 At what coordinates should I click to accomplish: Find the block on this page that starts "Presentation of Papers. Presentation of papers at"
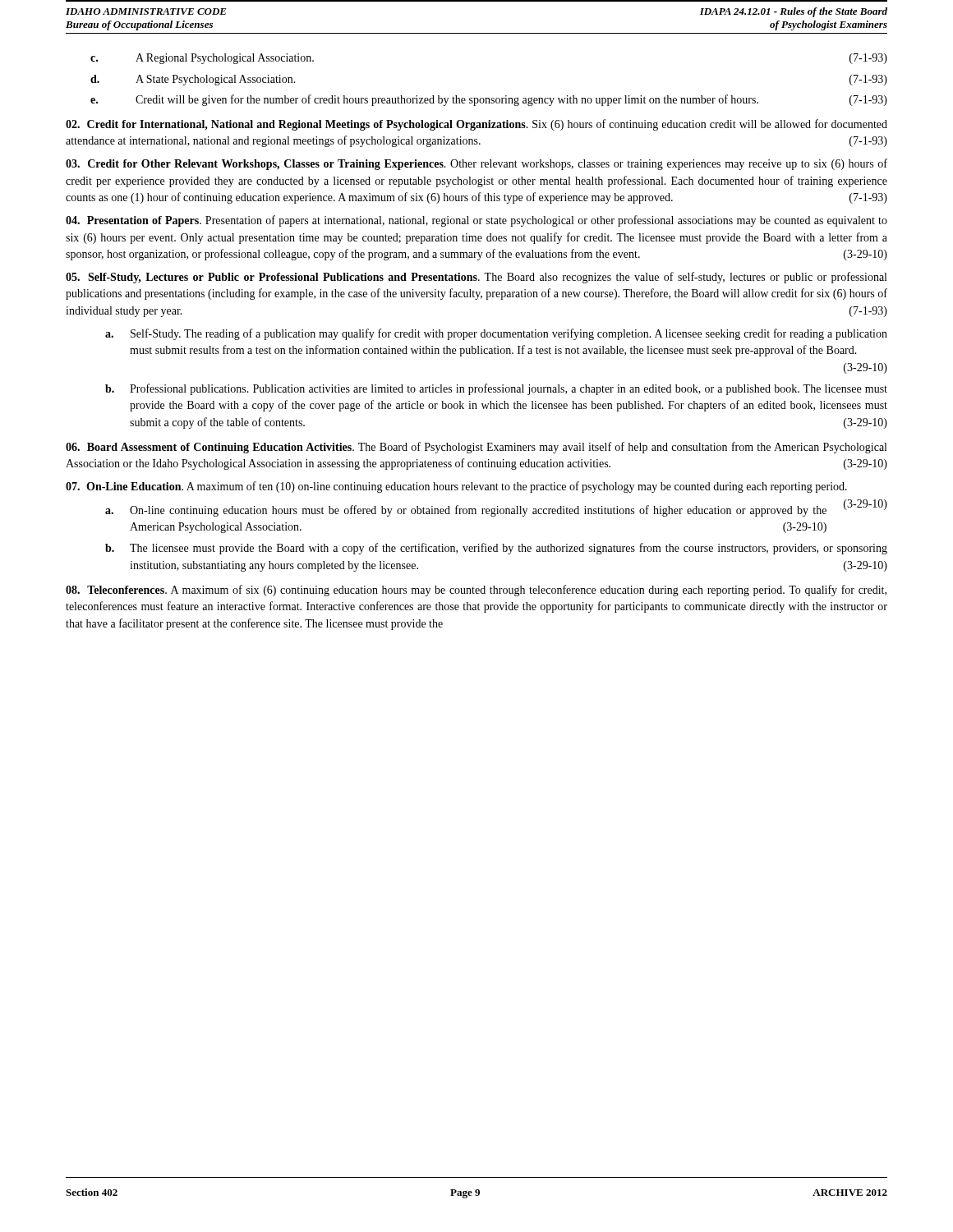coord(476,239)
